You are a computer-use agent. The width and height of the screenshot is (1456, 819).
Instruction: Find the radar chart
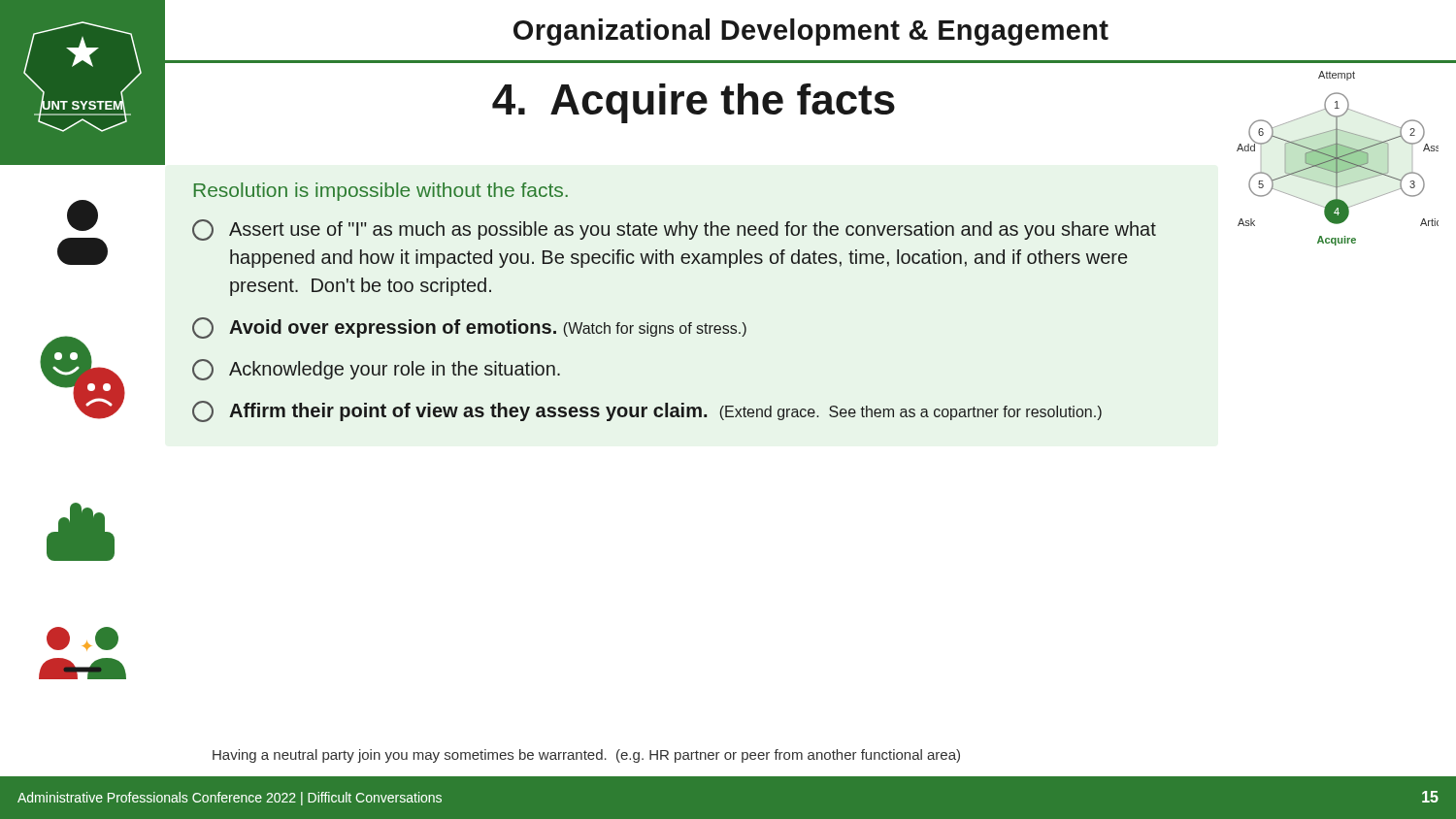click(1337, 156)
